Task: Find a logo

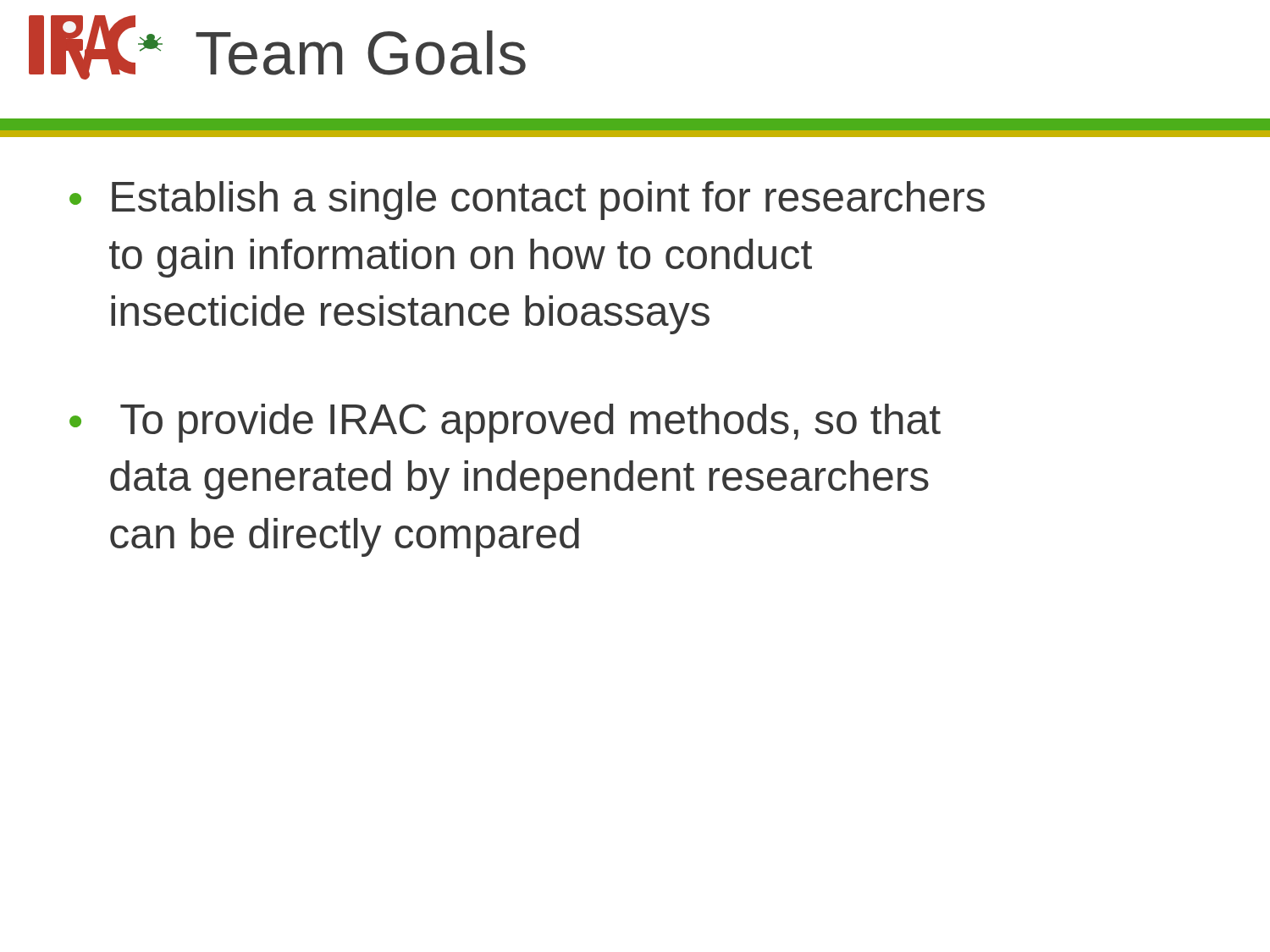Action: pos(97,53)
